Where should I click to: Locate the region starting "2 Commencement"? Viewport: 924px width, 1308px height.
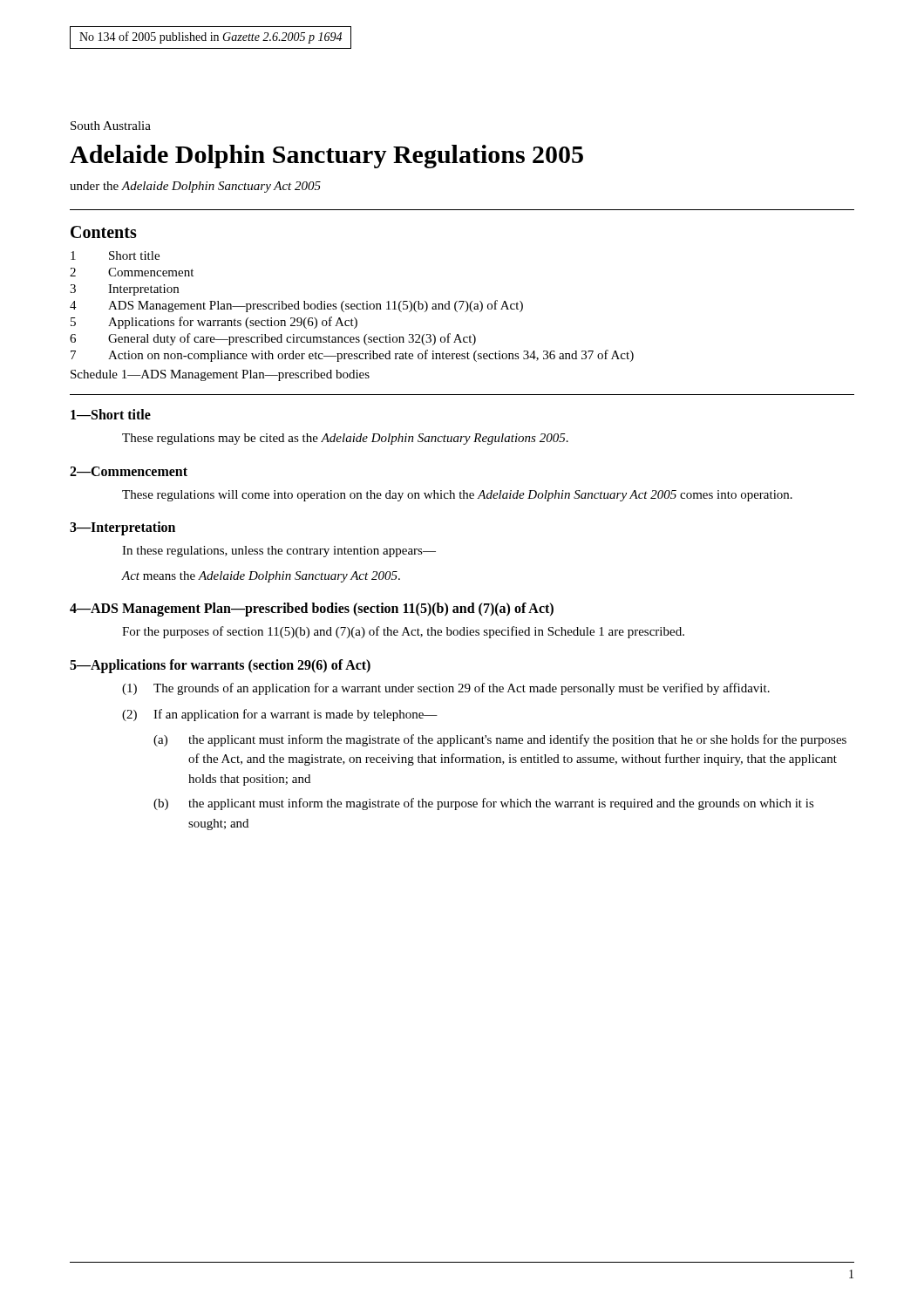pos(132,272)
